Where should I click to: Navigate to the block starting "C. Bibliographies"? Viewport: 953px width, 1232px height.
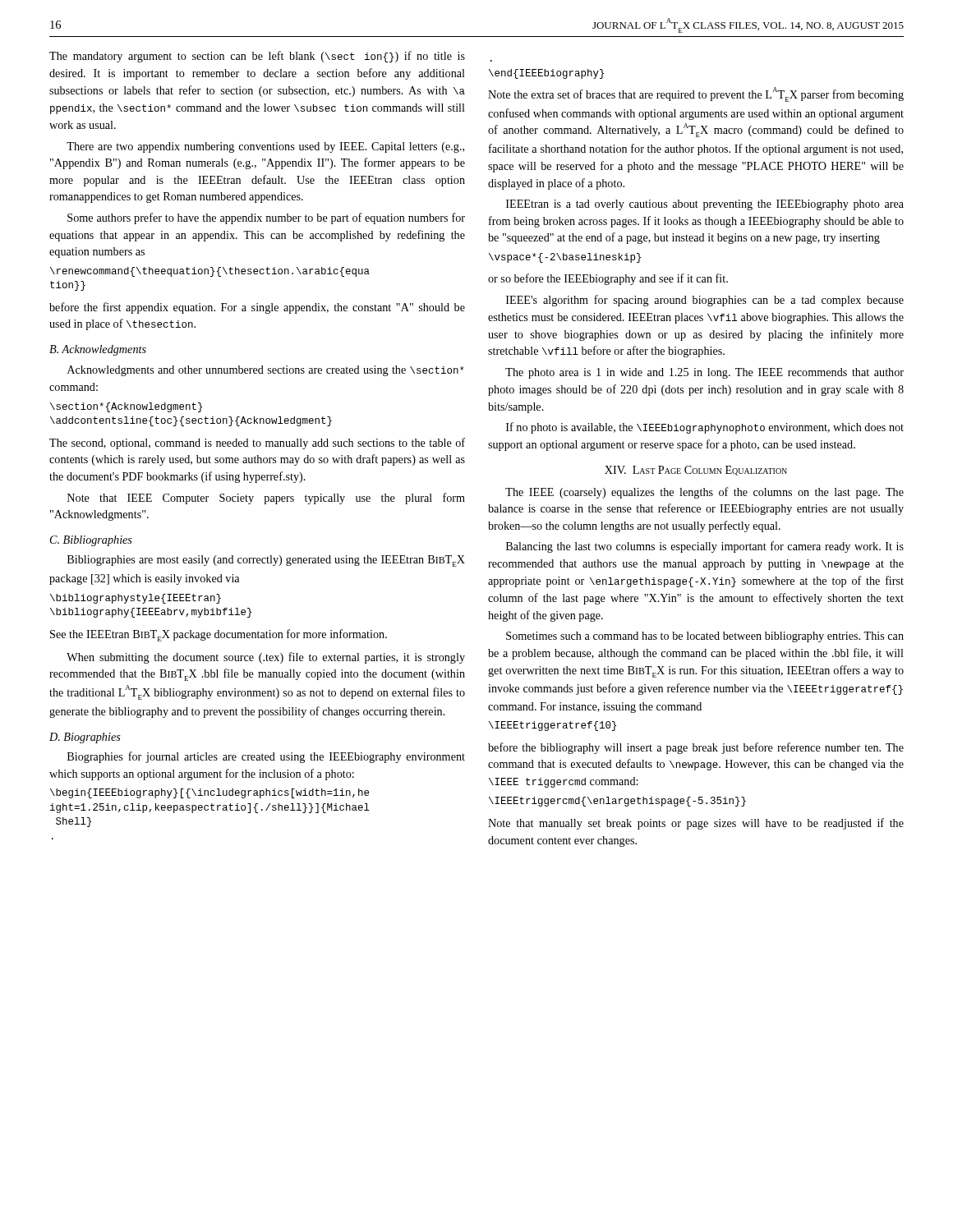[x=91, y=541]
